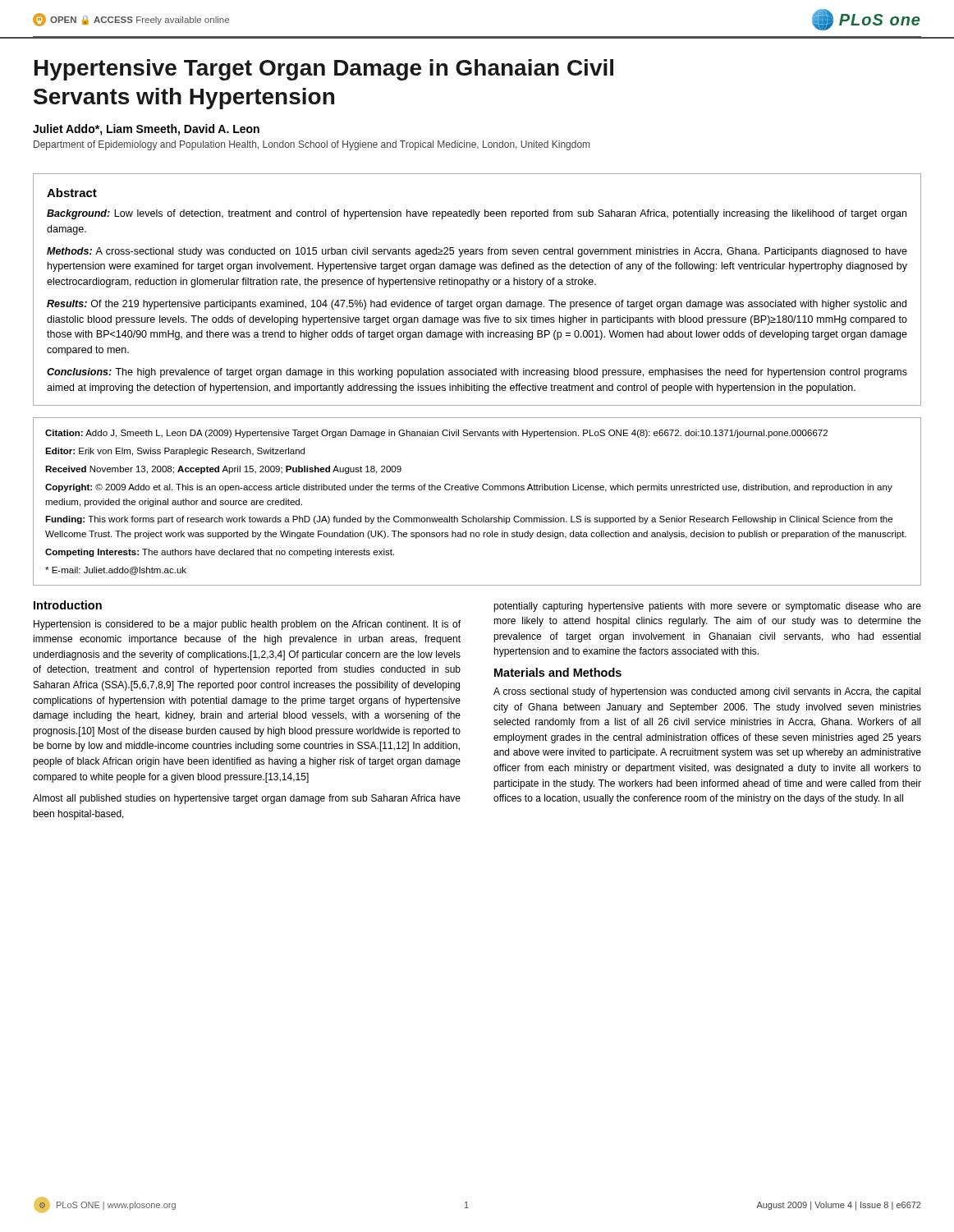954x1232 pixels.
Task: Find "E-mail: Juliet.addo@lshtm.ac.uk" on this page
Action: [x=116, y=570]
